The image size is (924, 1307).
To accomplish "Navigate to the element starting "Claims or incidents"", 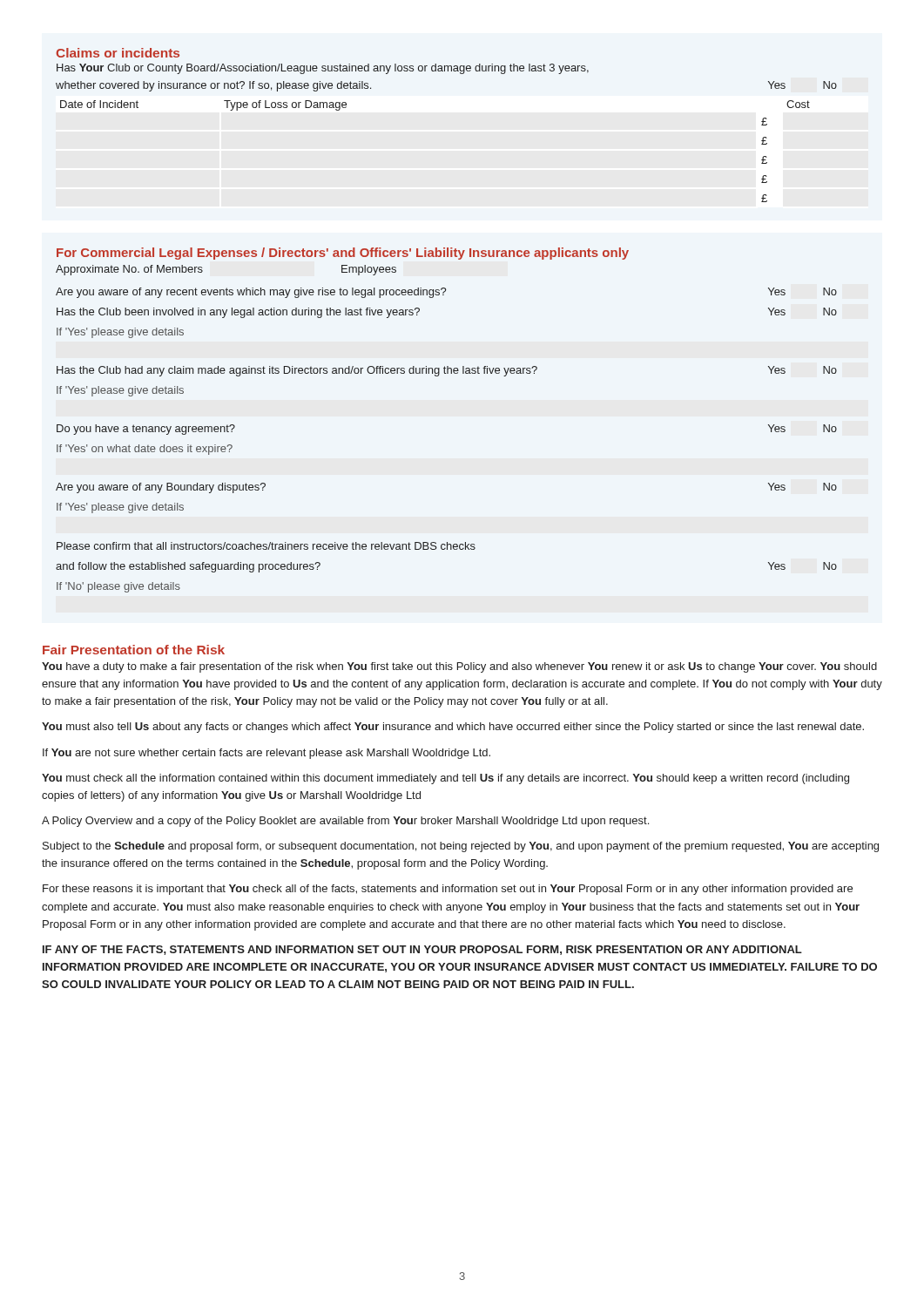I will [x=118, y=53].
